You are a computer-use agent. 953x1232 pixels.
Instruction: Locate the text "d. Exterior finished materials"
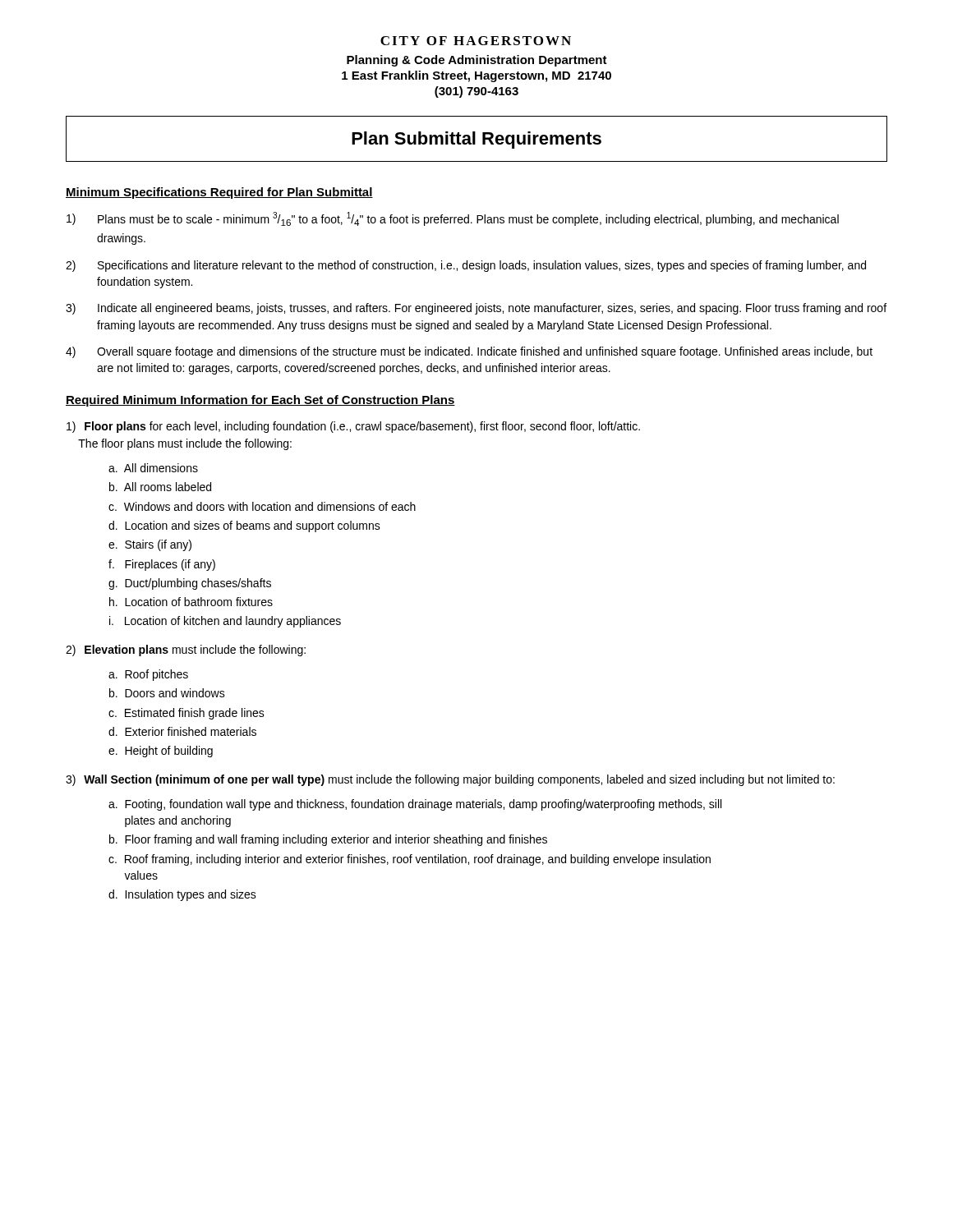183,732
